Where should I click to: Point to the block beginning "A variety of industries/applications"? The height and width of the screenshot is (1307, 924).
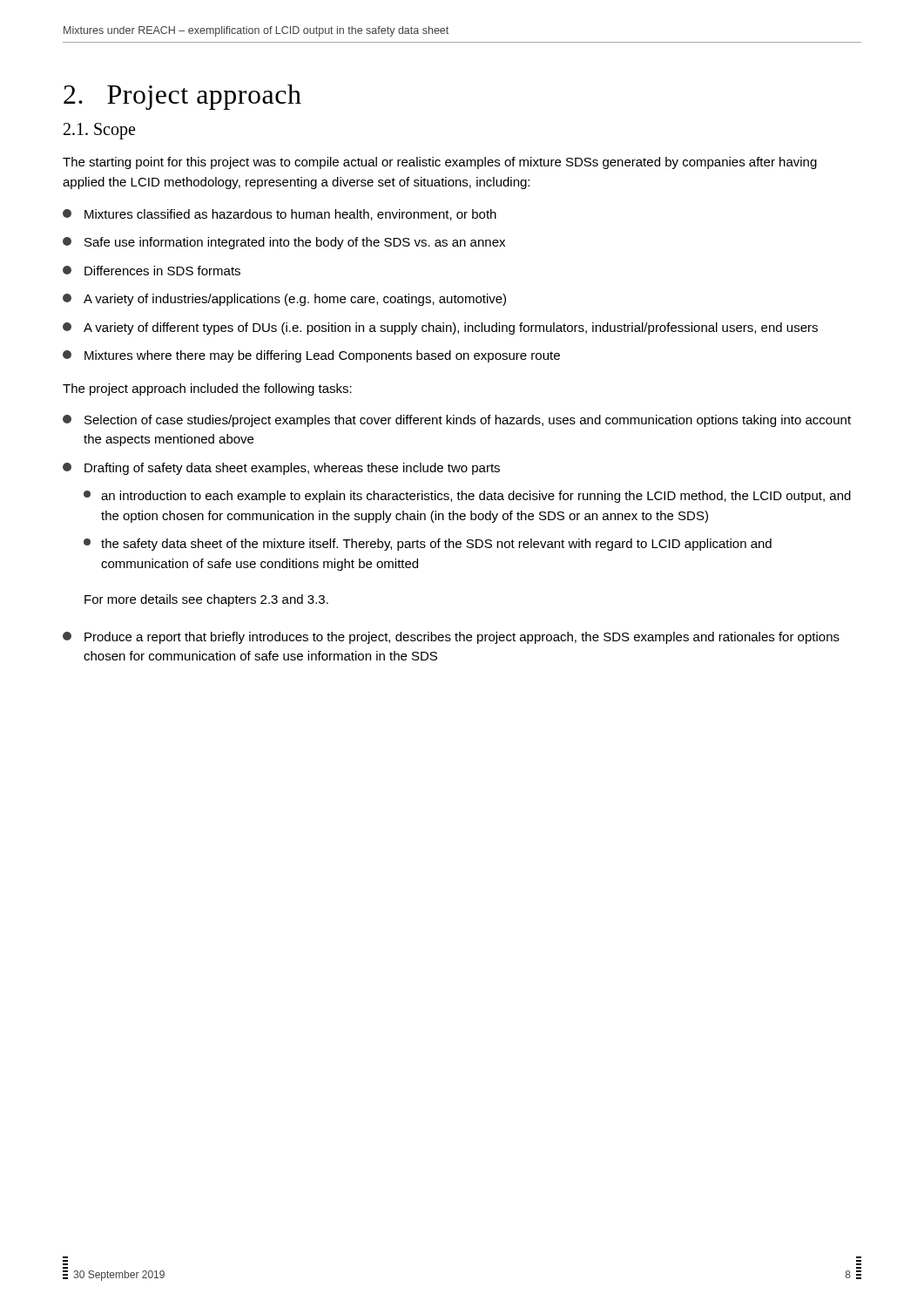285,299
